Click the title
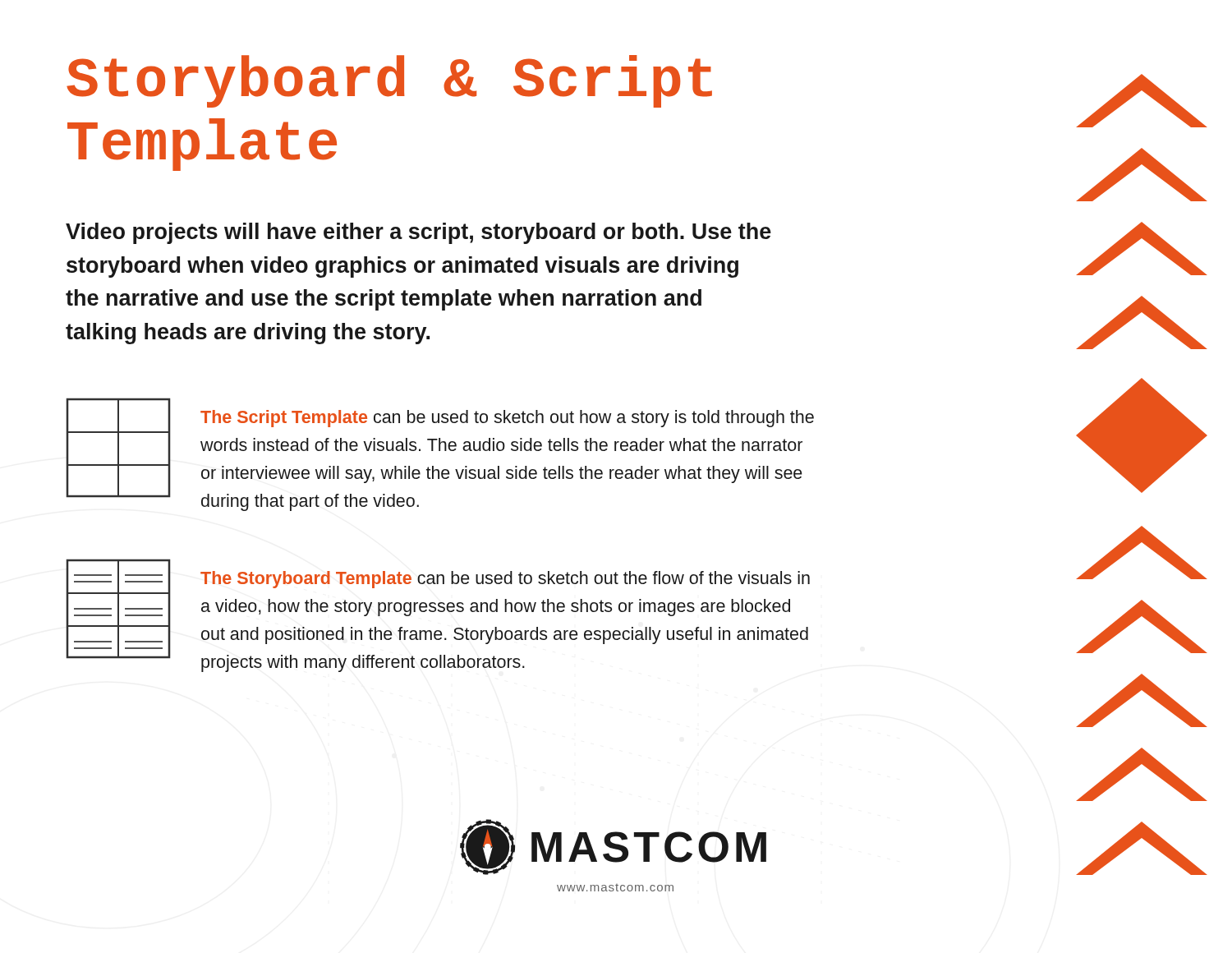This screenshot has height=953, width=1232. tap(392, 113)
